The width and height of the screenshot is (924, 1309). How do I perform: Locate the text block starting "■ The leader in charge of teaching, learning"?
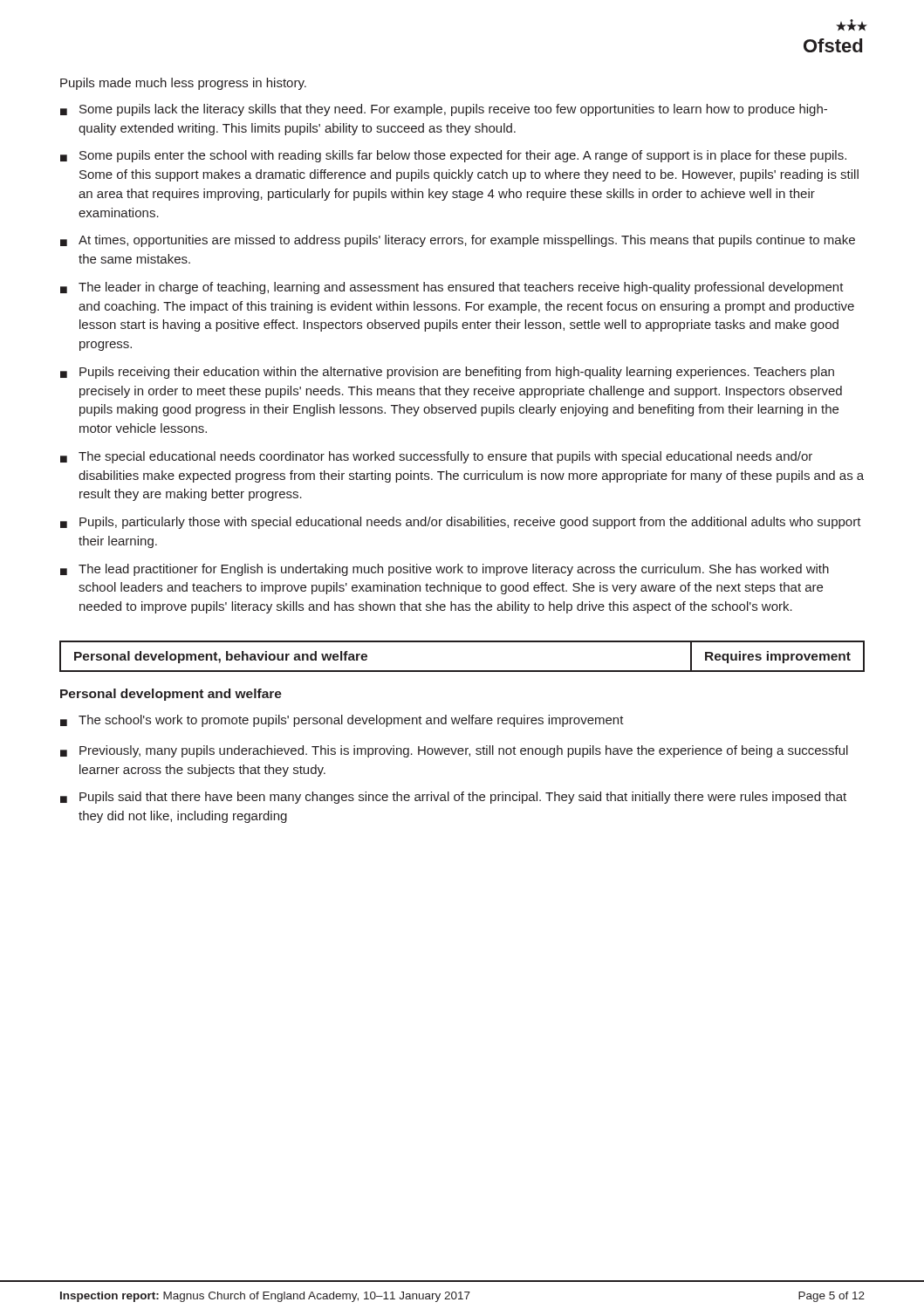pos(462,315)
